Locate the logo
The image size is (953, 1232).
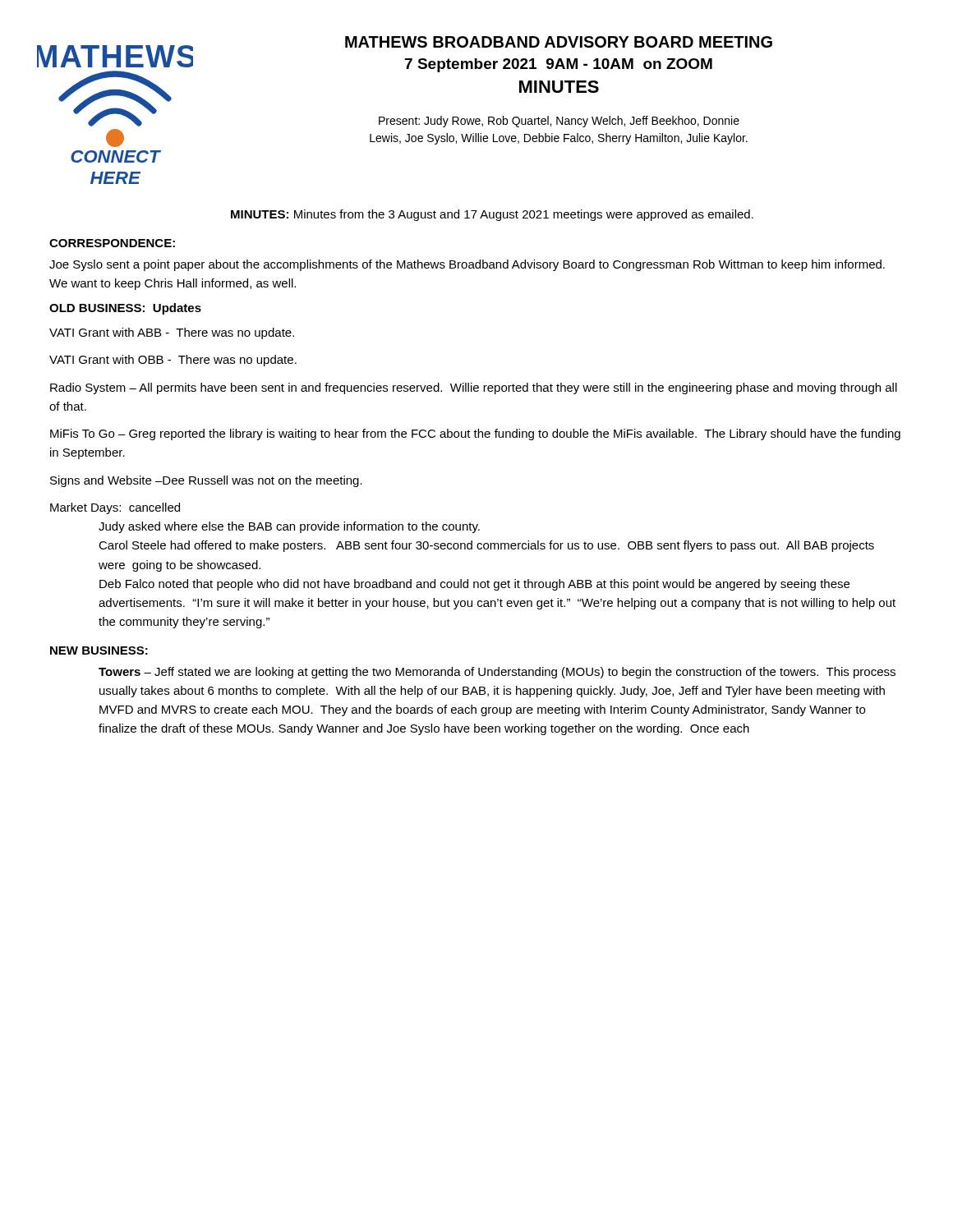click(115, 111)
